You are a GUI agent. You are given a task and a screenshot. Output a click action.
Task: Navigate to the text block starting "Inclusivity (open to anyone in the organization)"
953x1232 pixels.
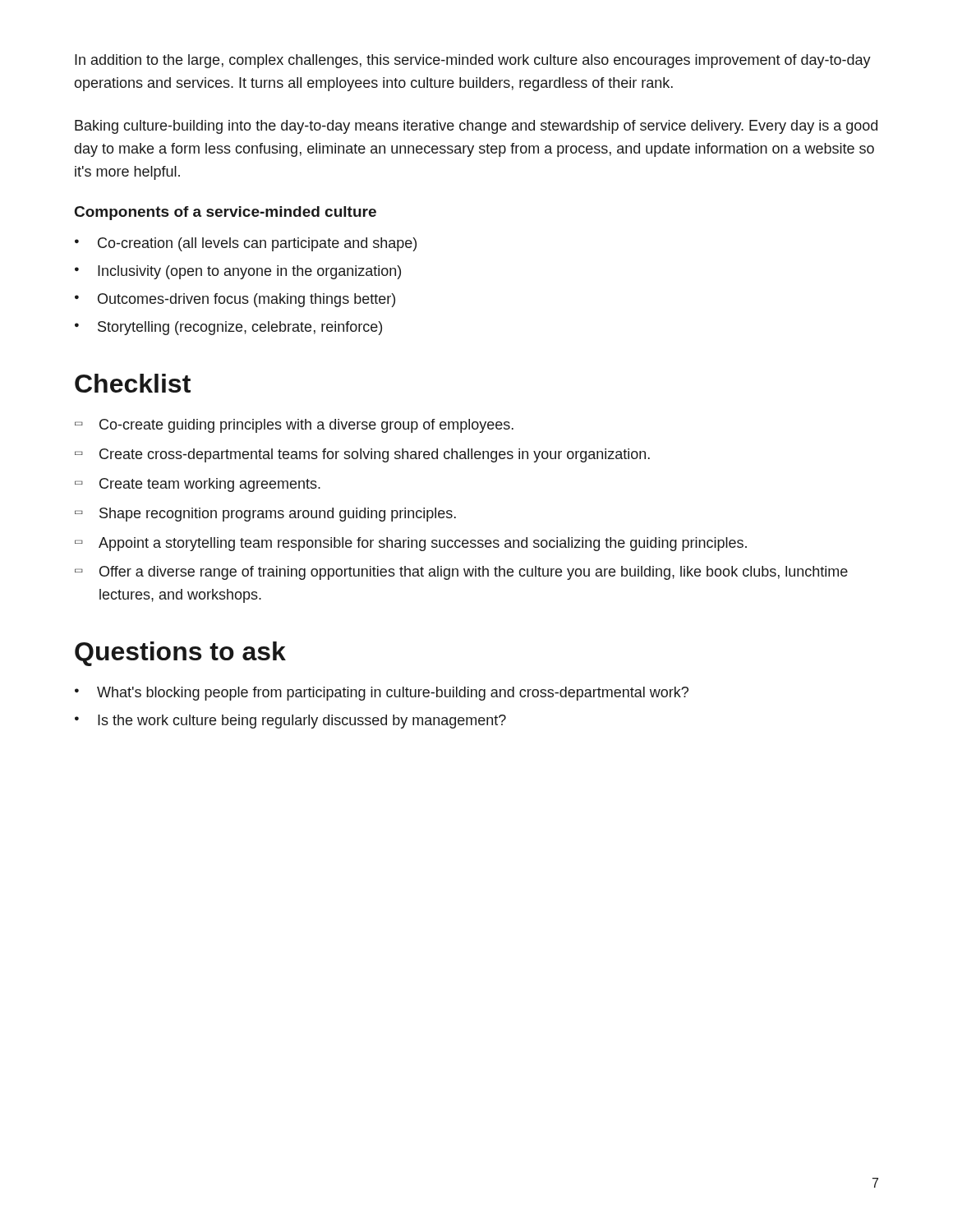249,271
